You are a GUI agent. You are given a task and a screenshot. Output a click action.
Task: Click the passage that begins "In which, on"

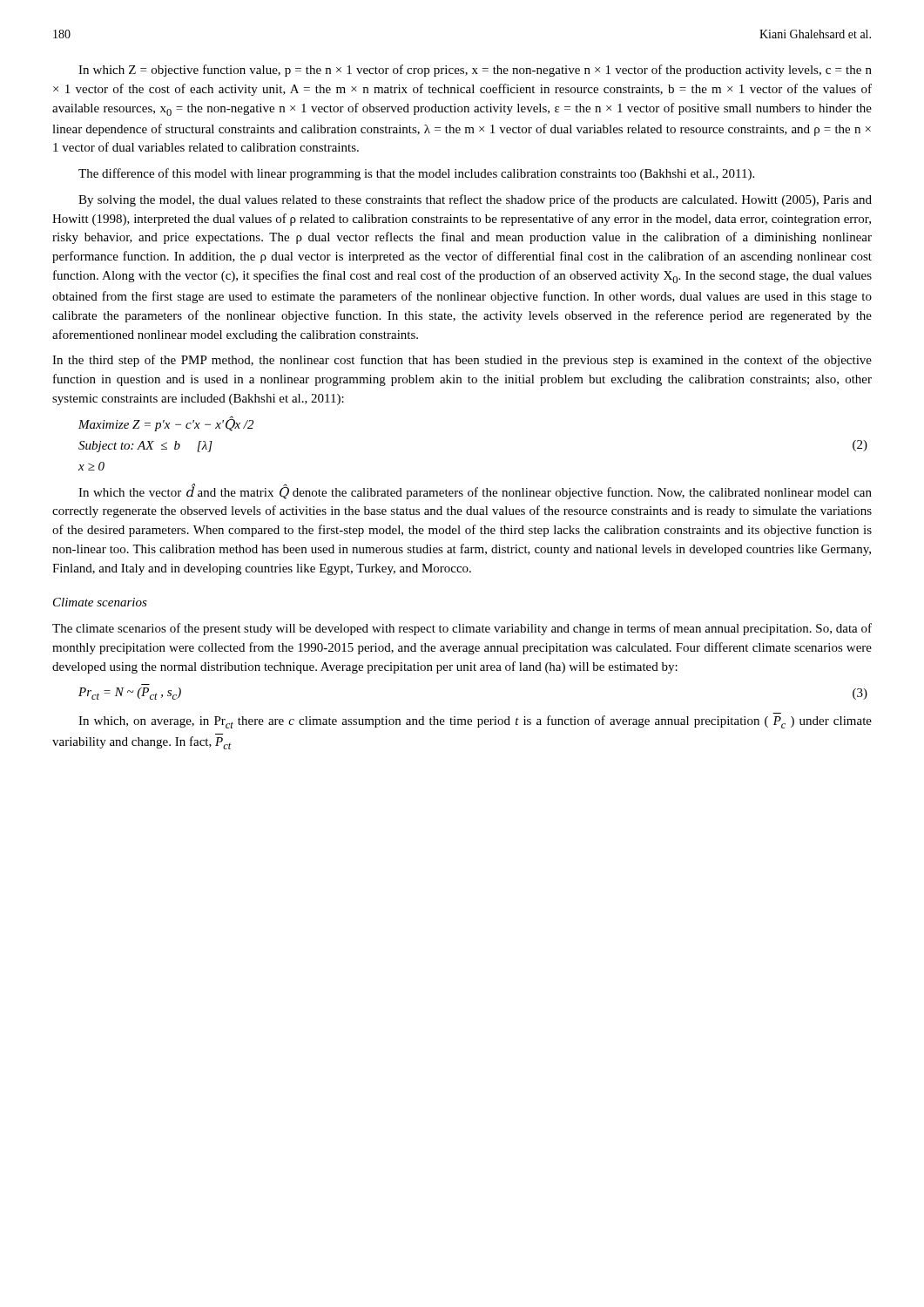(x=462, y=733)
